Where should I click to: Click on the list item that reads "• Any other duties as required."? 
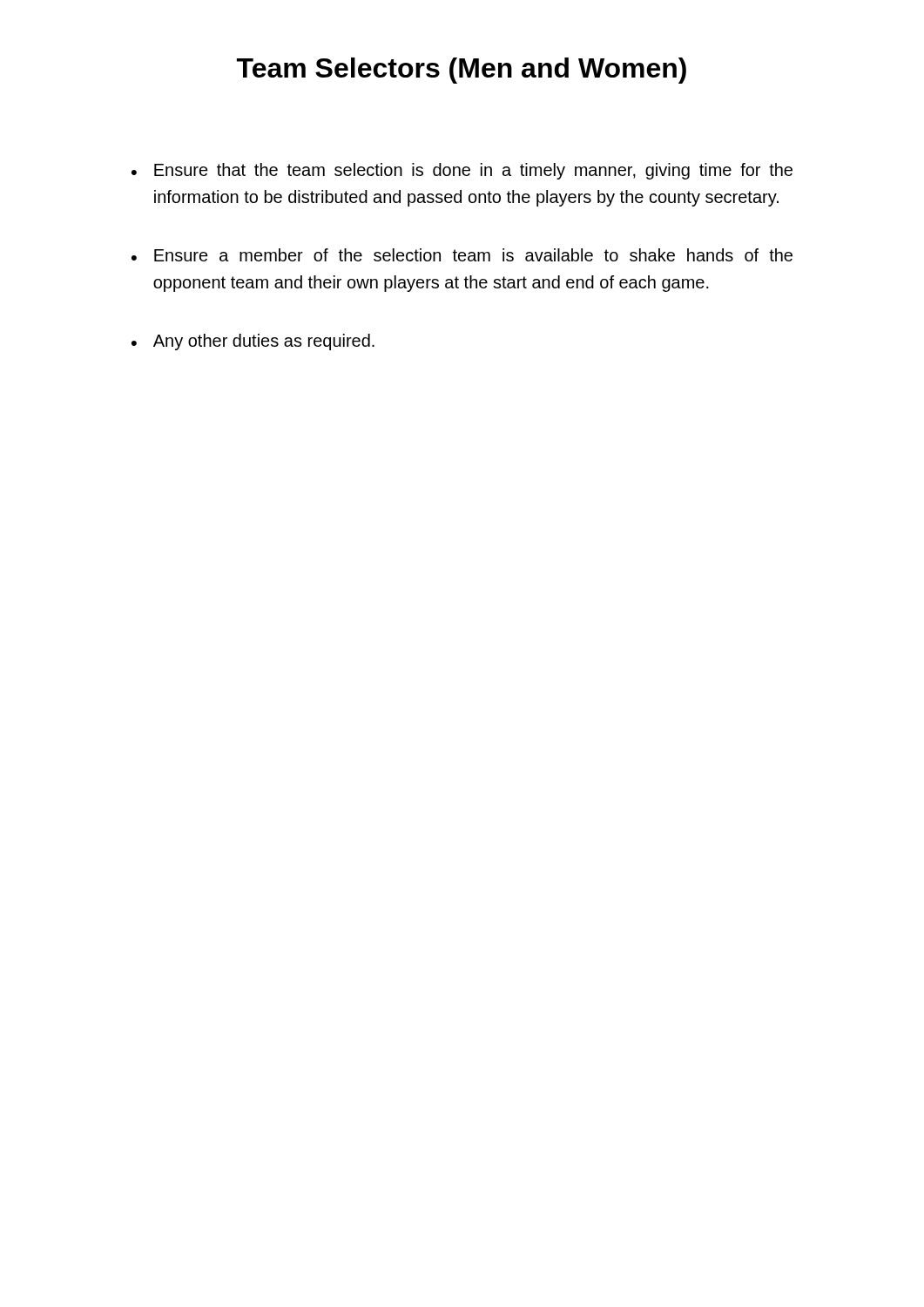253,342
